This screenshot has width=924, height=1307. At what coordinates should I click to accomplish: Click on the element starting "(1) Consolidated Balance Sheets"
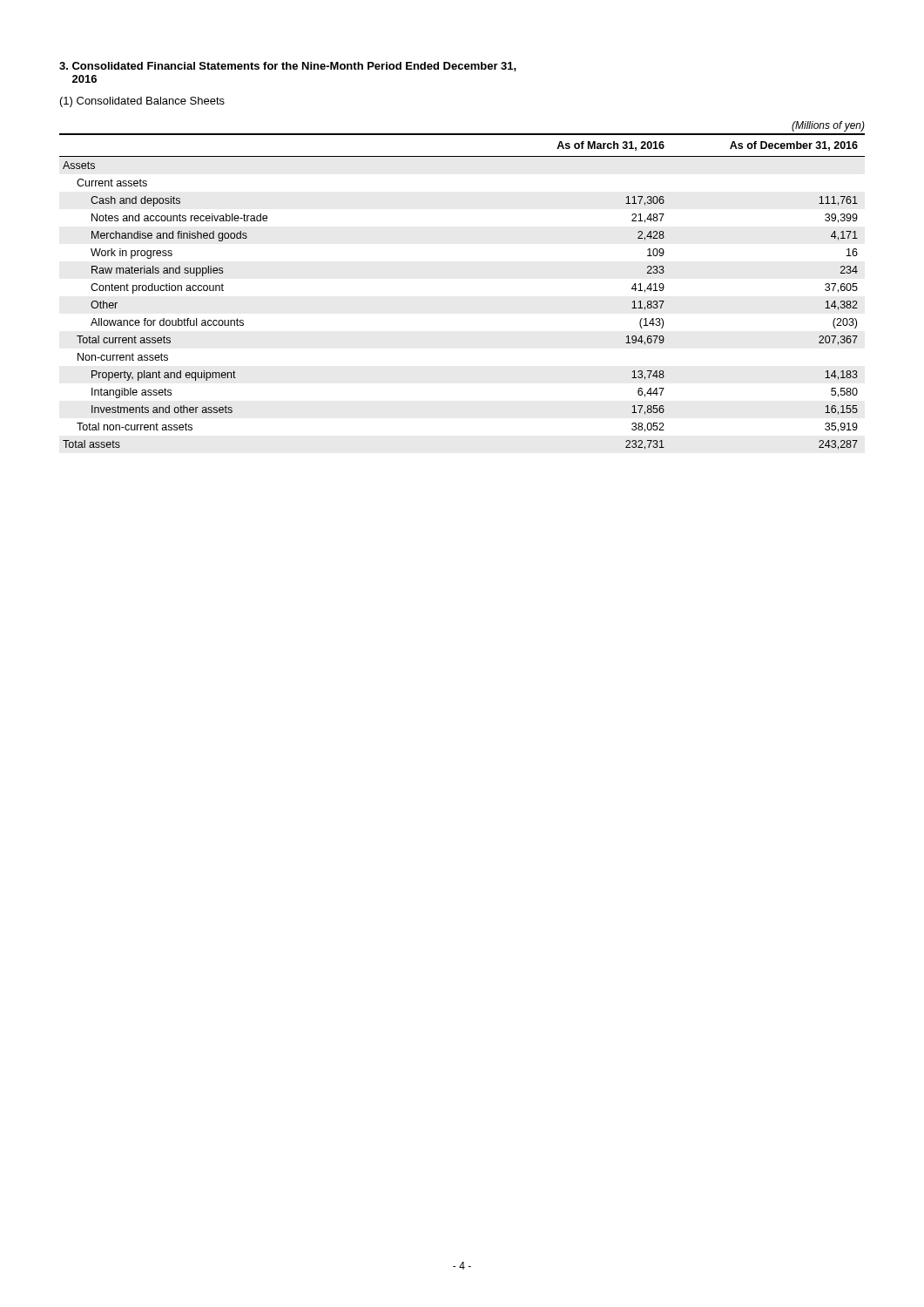pos(142,101)
